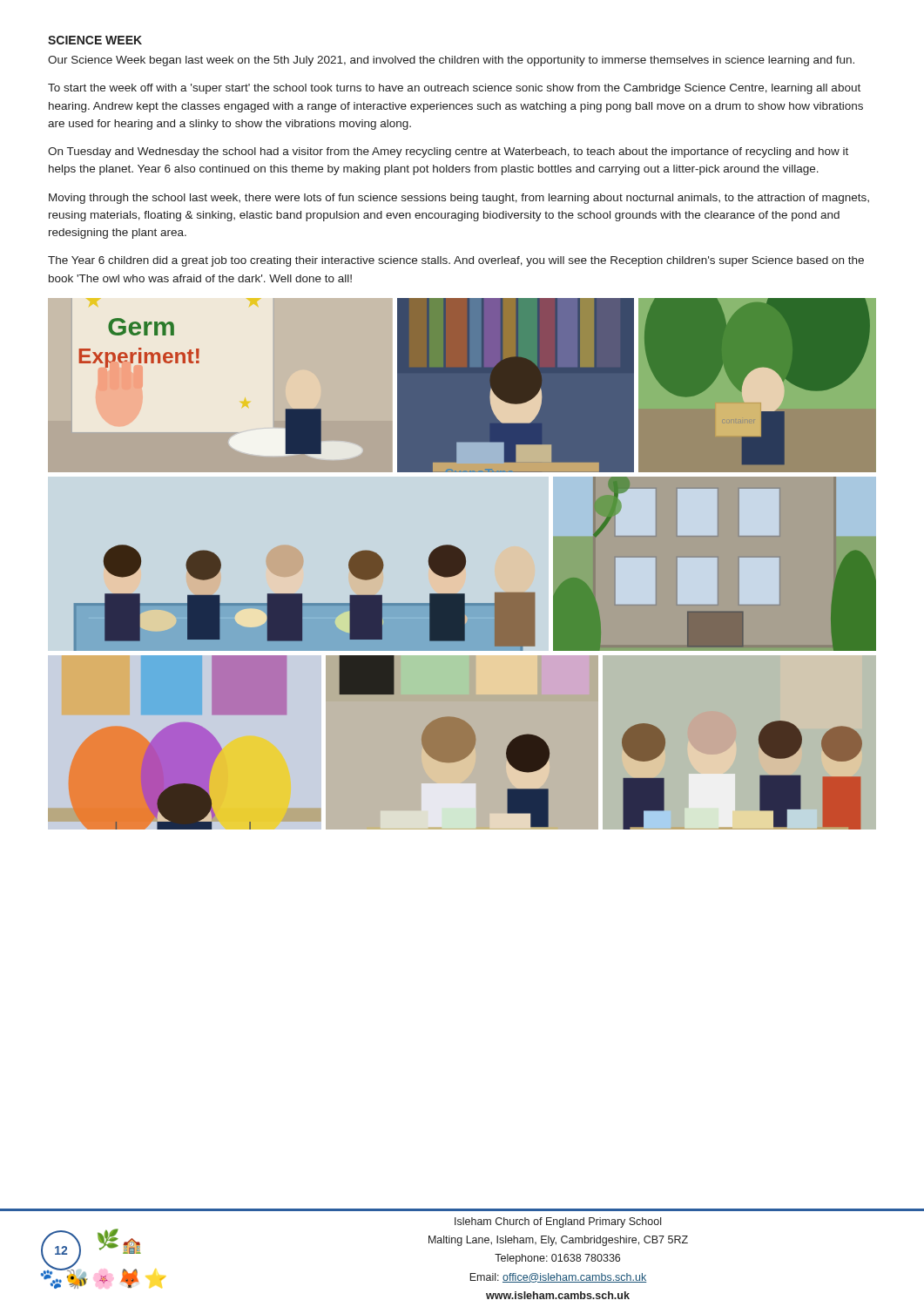Locate the block of text that opens with "On Tuesday and Wednesday"
This screenshot has width=924, height=1307.
coord(448,160)
